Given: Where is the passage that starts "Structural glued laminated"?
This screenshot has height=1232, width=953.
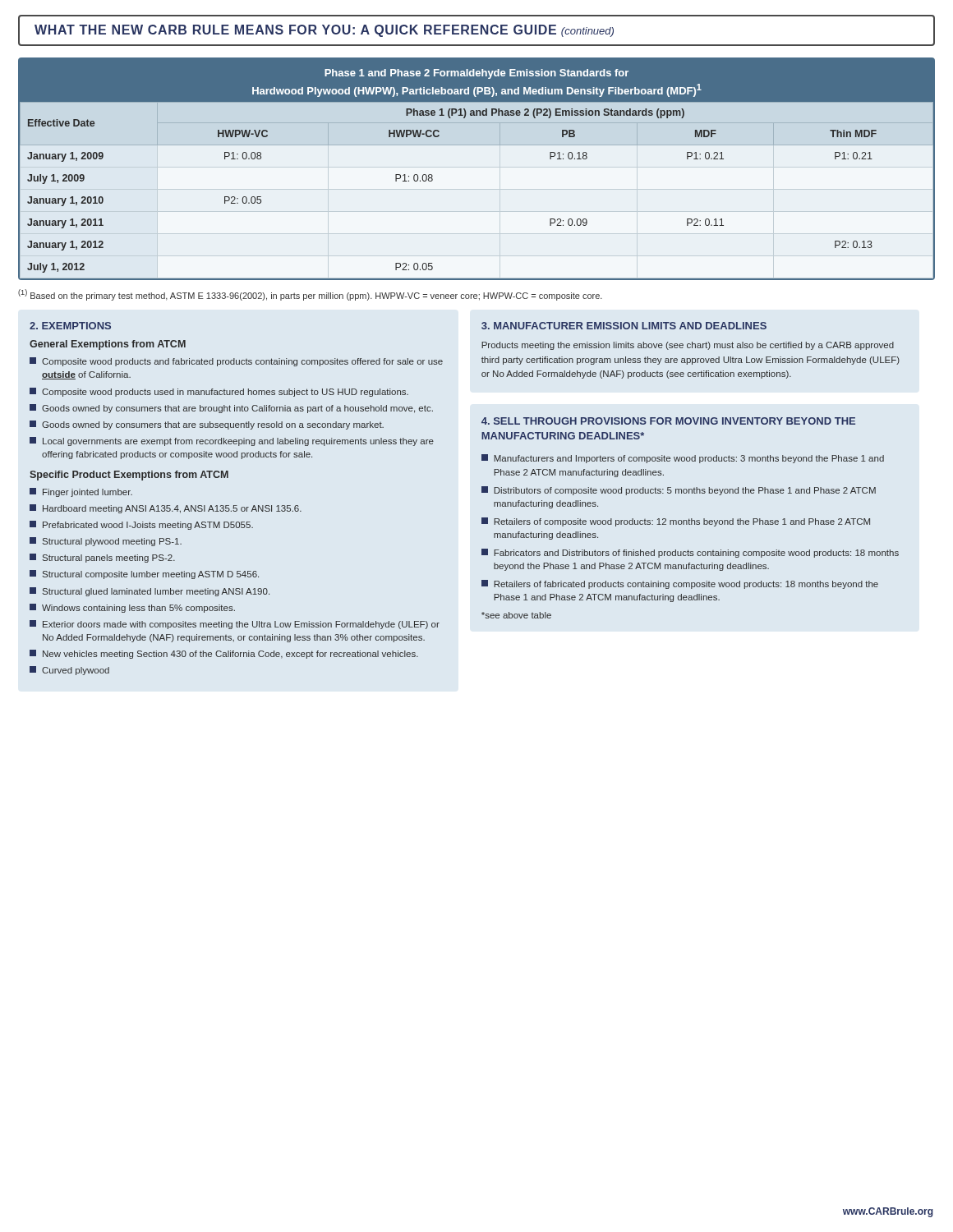Looking at the screenshot, I should pos(150,591).
